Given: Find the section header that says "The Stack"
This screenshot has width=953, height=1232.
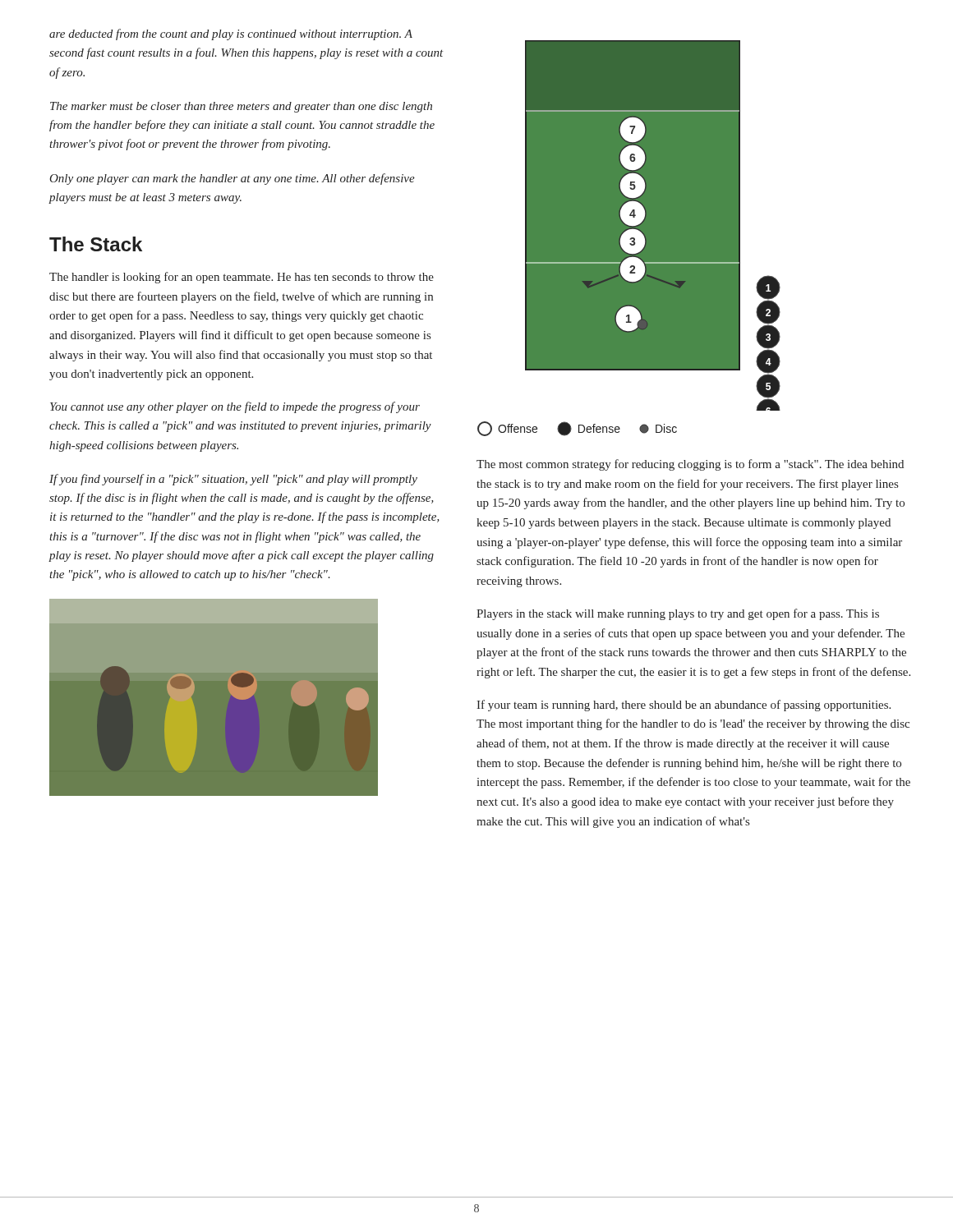Looking at the screenshot, I should [96, 244].
